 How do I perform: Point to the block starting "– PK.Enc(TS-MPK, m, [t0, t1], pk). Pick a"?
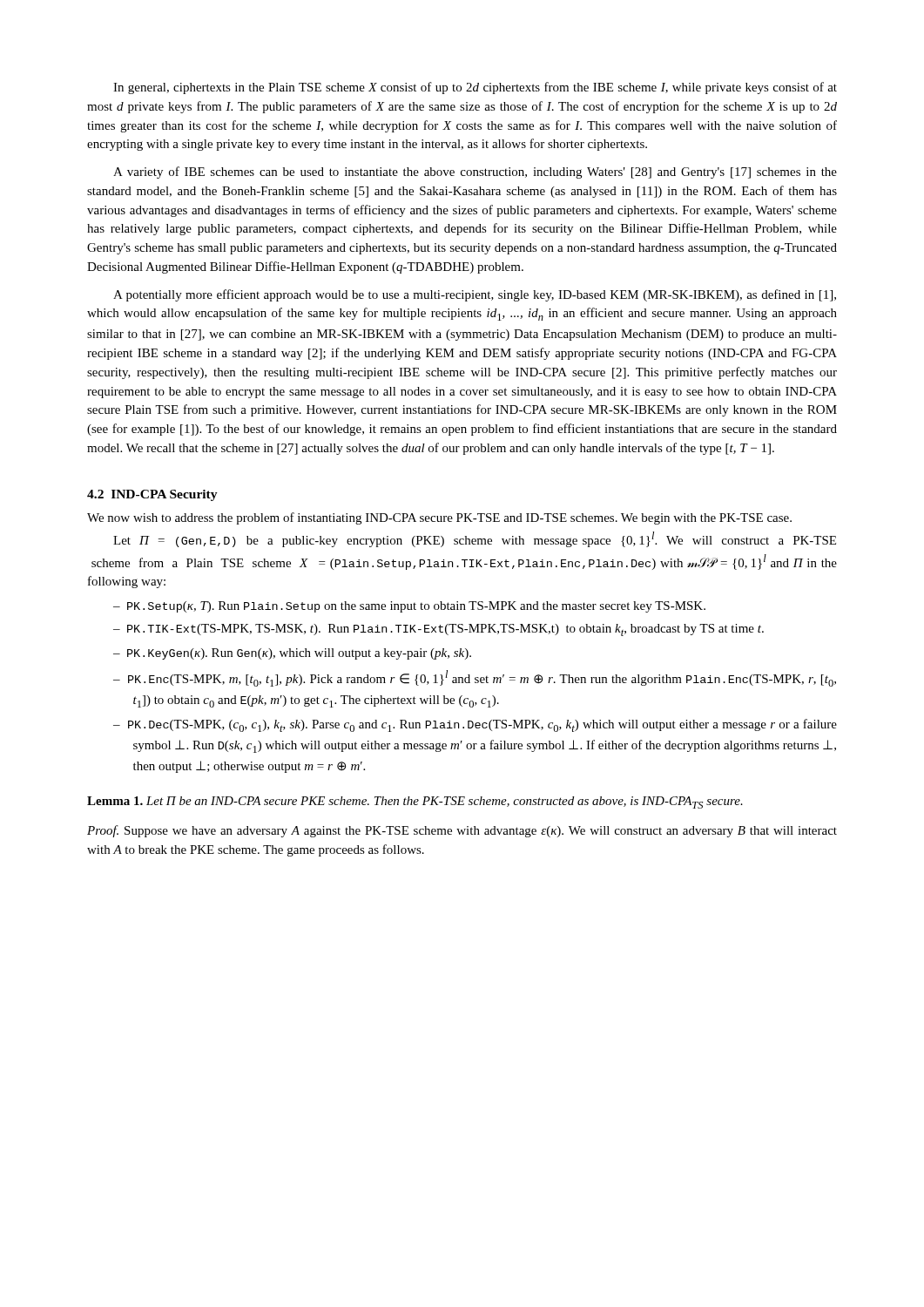tap(475, 689)
